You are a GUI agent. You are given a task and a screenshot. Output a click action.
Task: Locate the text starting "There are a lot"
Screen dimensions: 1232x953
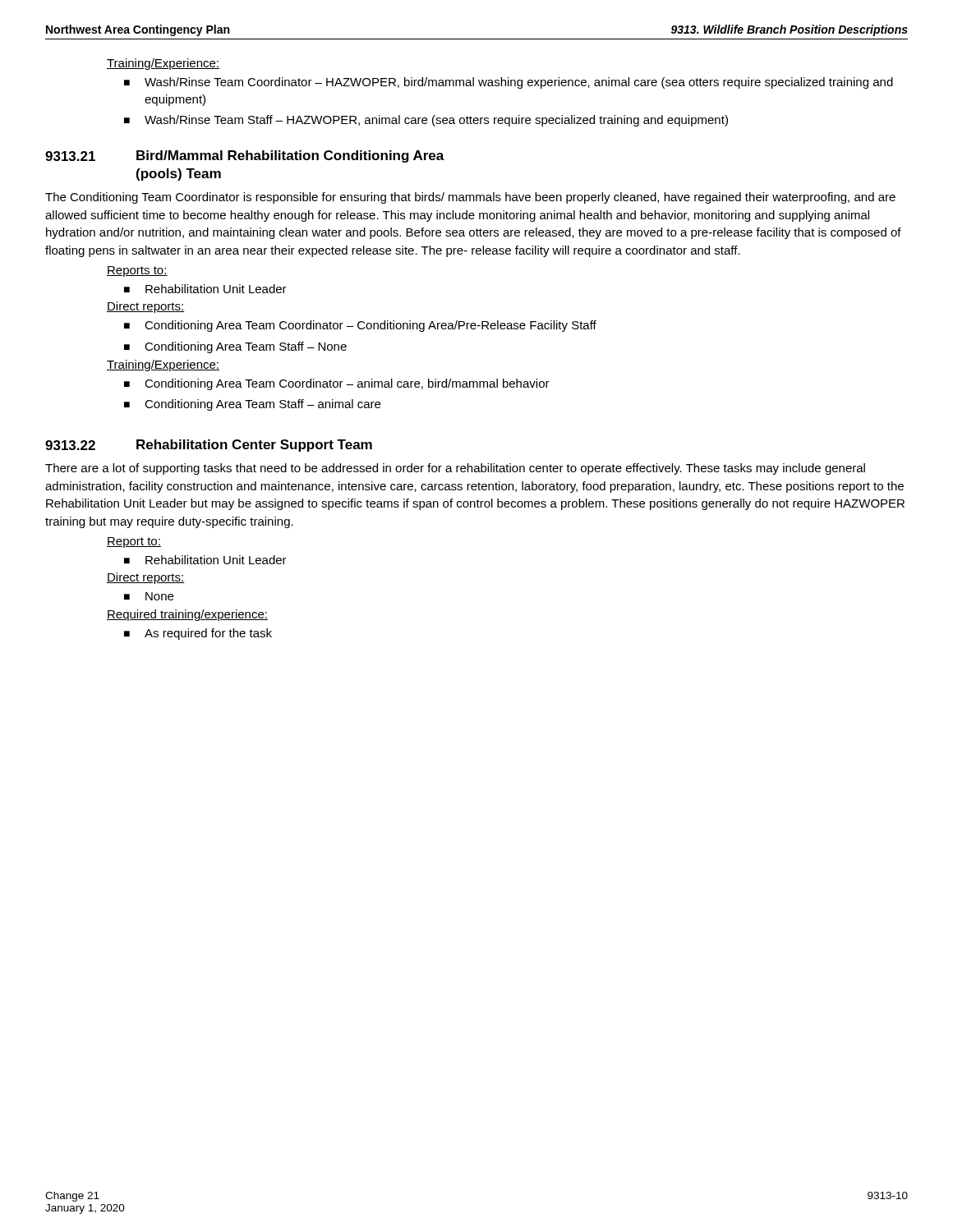(475, 494)
